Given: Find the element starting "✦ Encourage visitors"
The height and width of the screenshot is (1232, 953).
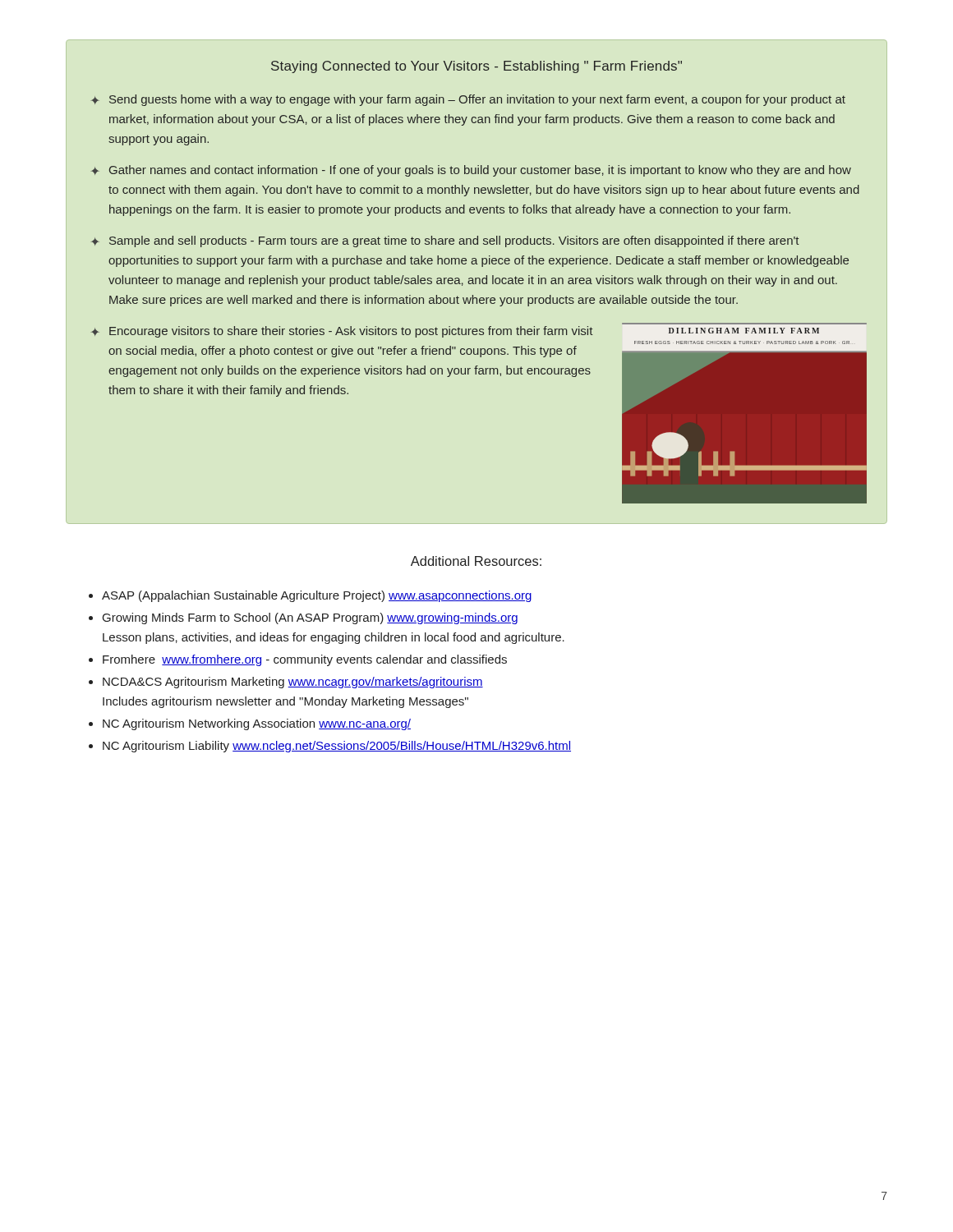Looking at the screenshot, I should pos(348,361).
